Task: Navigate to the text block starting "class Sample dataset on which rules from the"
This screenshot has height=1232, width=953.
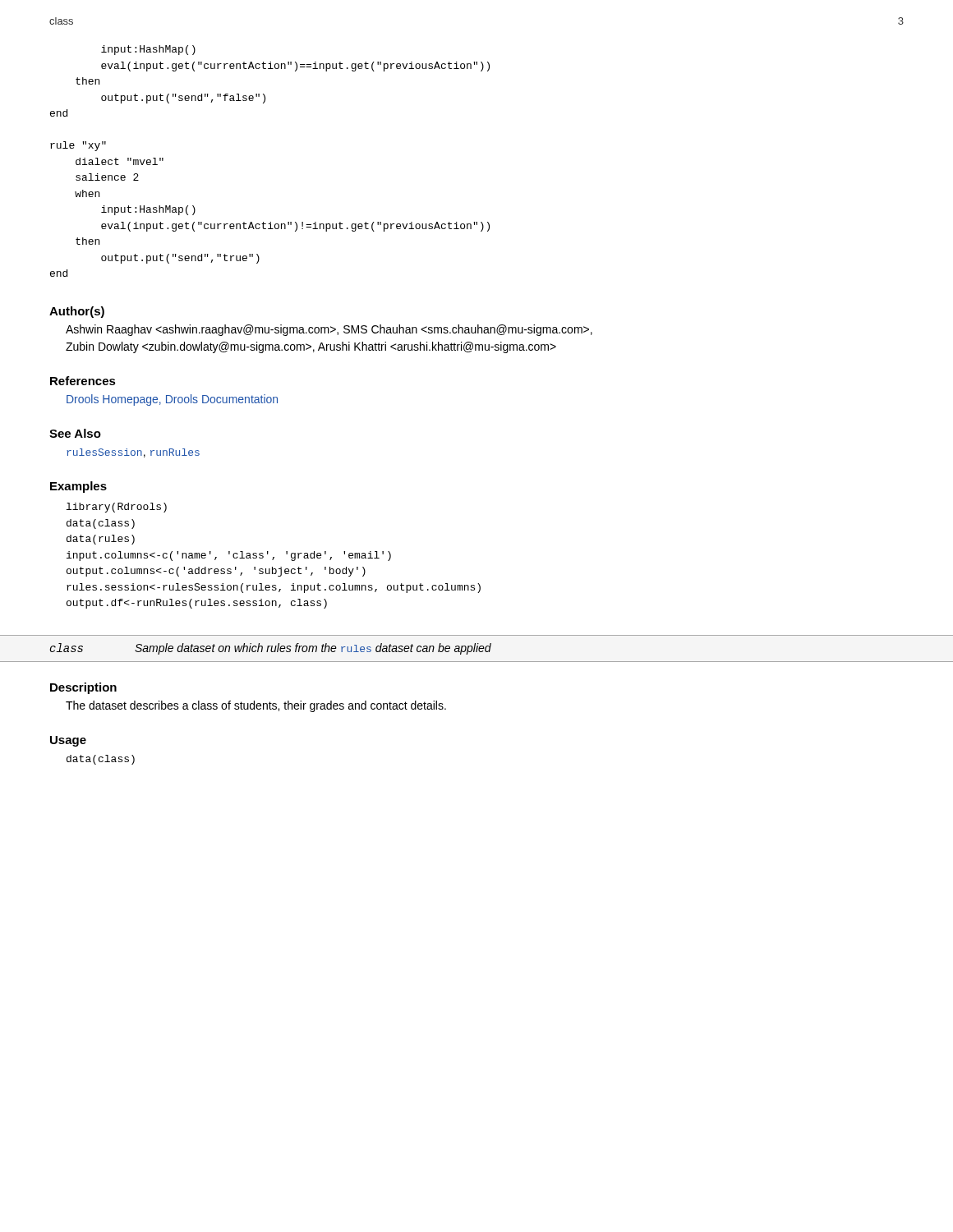Action: point(270,648)
